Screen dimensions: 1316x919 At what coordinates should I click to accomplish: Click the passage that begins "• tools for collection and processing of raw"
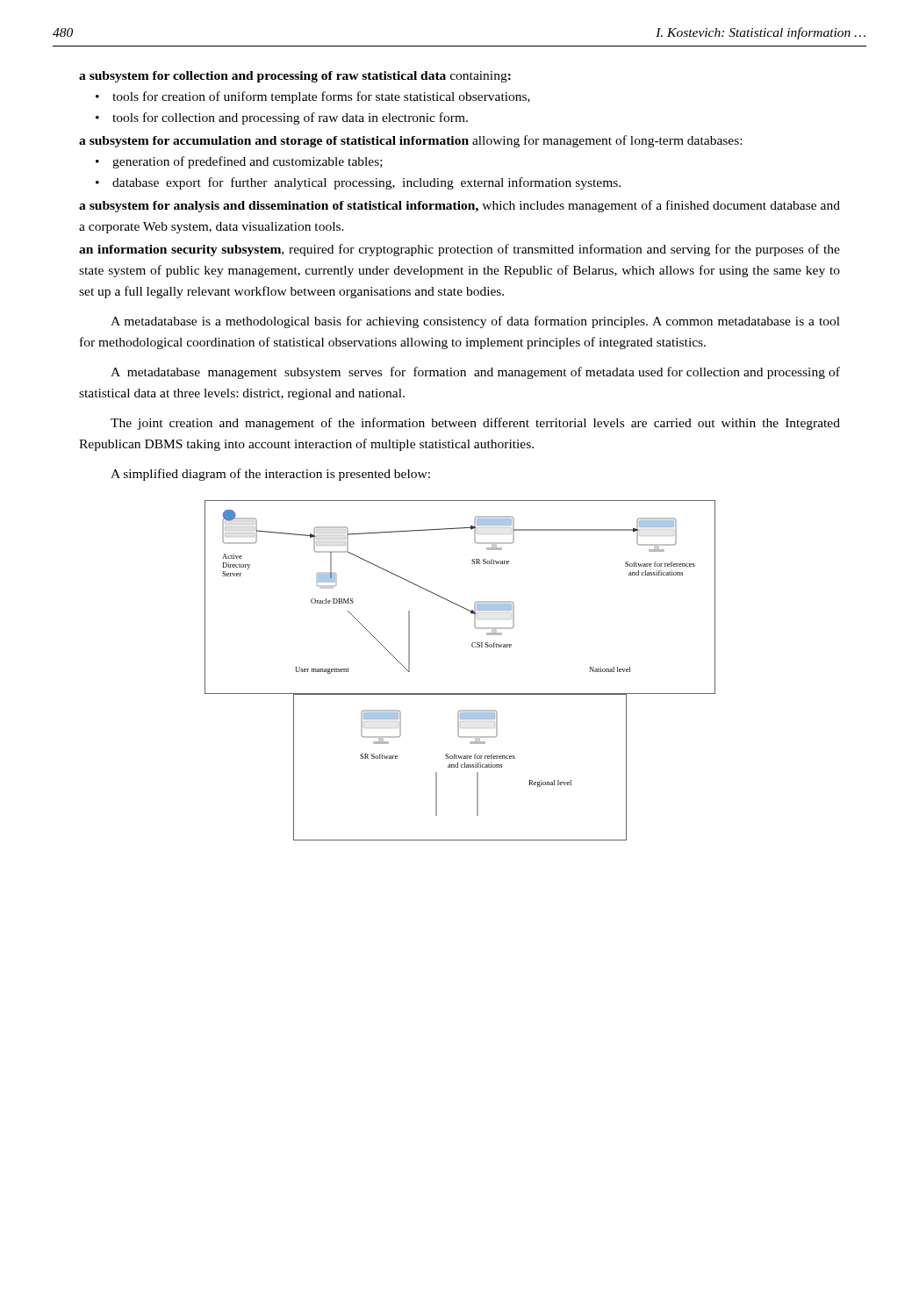(282, 118)
